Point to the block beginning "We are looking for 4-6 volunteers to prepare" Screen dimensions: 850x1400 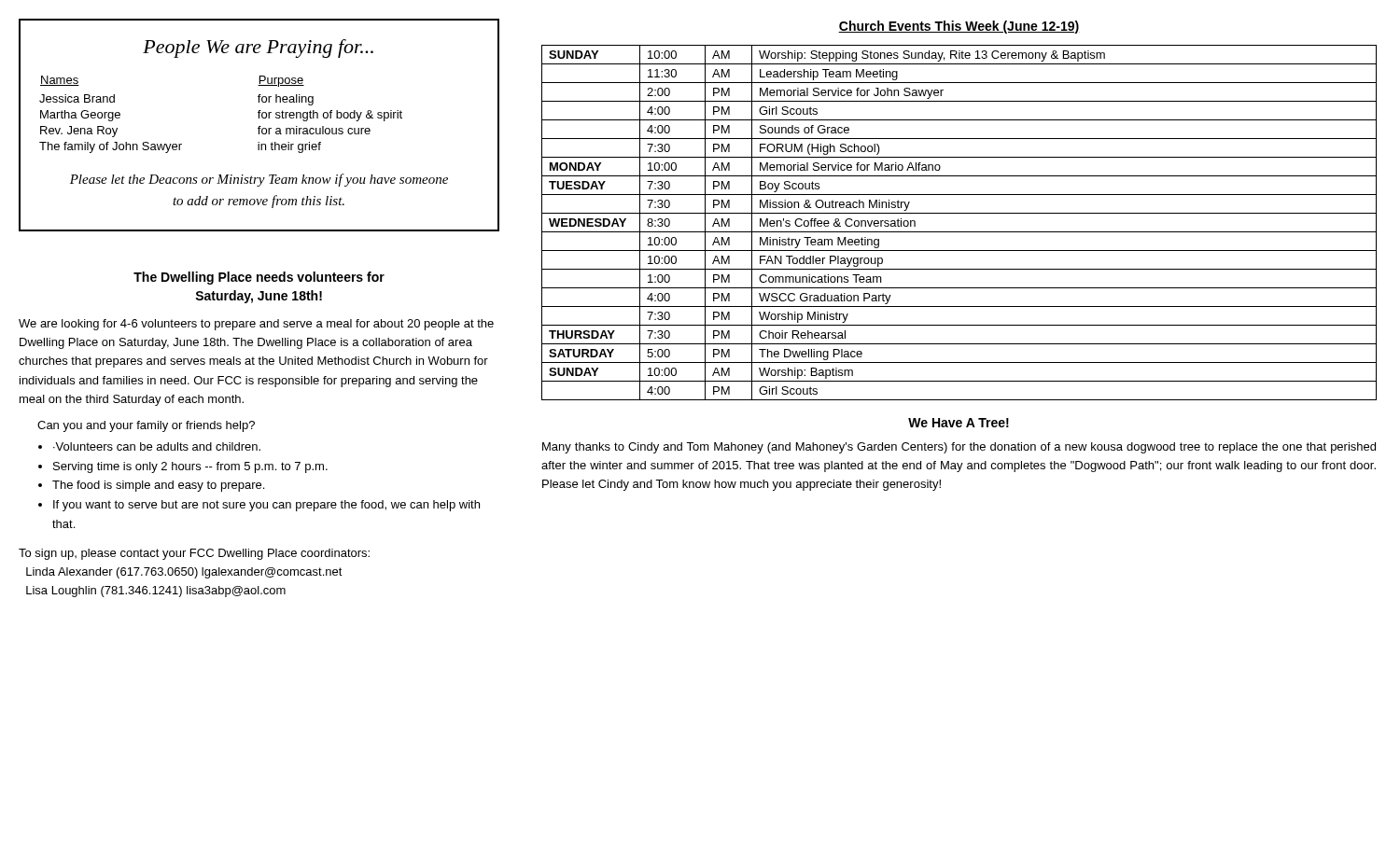pos(259,362)
